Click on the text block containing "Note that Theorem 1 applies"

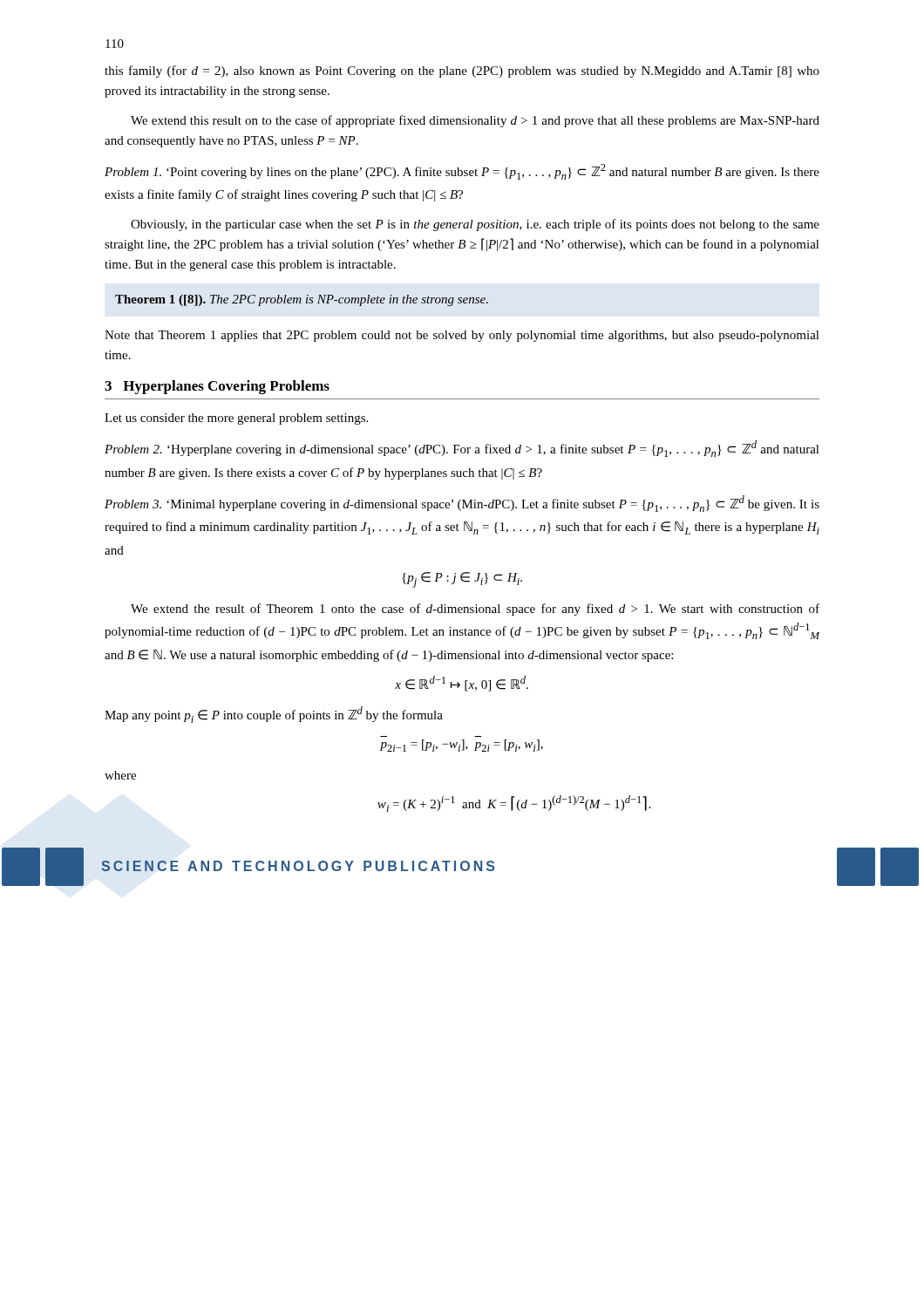[x=462, y=345]
